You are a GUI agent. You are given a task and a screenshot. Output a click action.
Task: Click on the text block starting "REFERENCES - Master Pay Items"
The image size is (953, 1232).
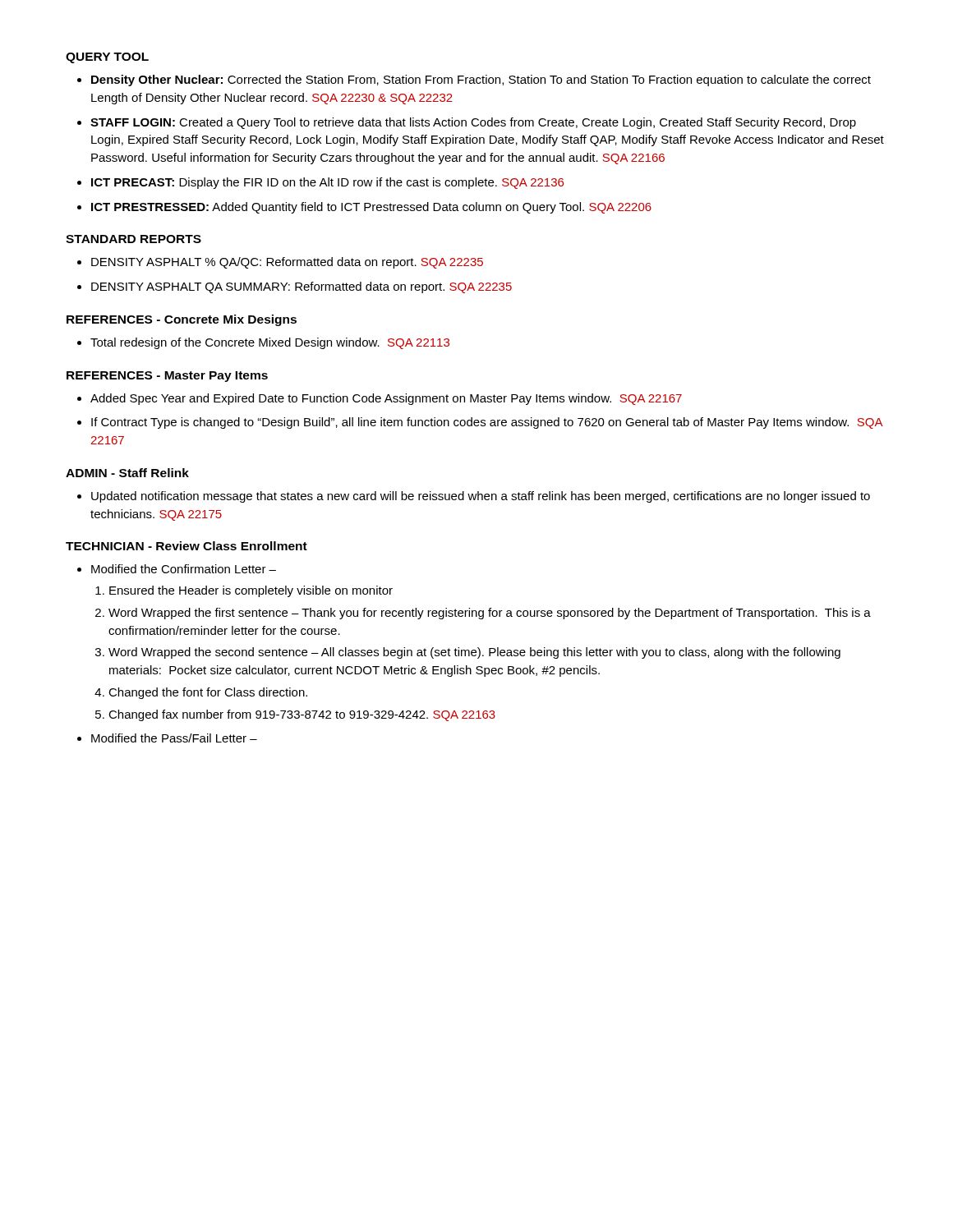click(x=167, y=375)
